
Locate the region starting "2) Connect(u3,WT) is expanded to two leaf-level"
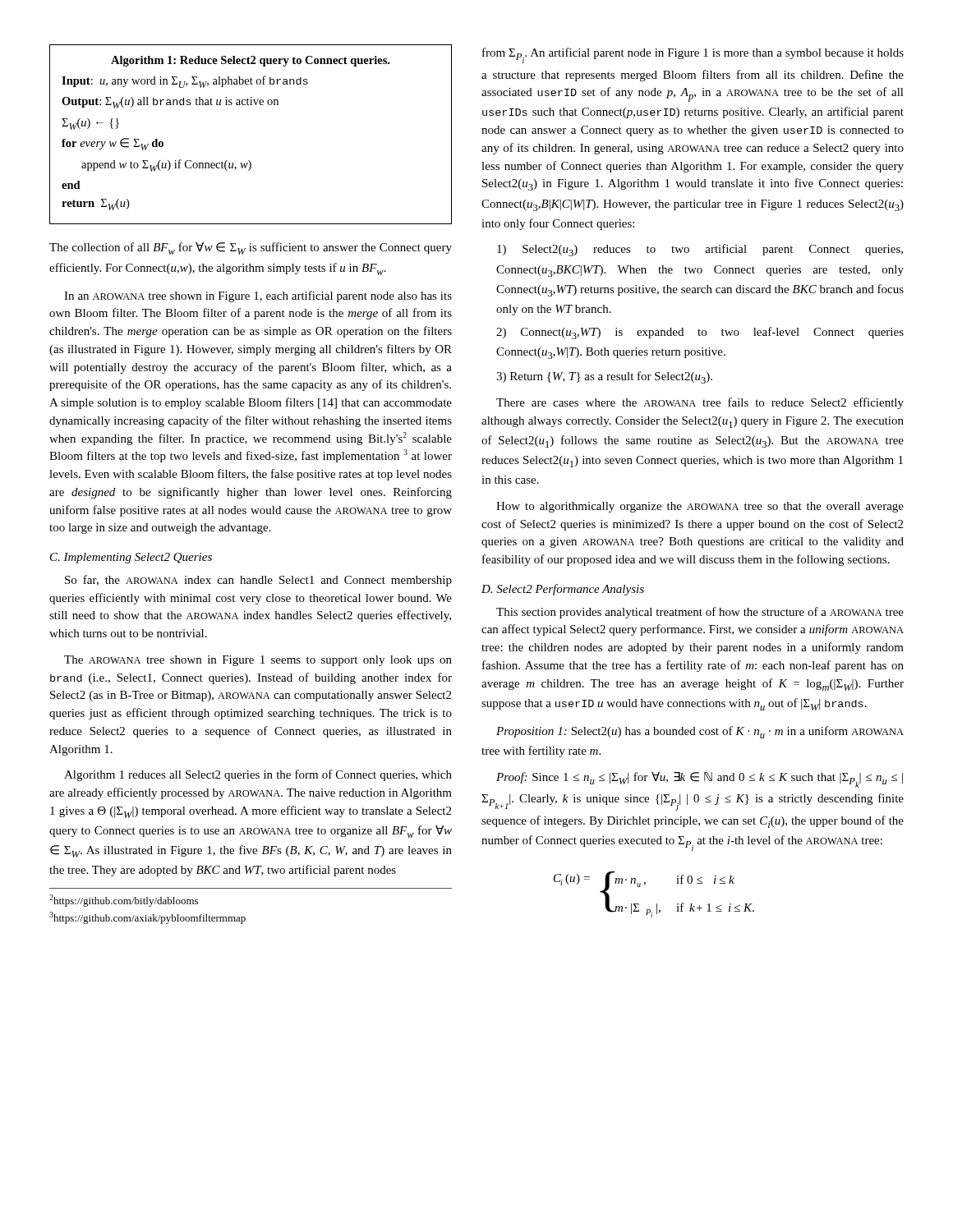pyautogui.click(x=700, y=343)
